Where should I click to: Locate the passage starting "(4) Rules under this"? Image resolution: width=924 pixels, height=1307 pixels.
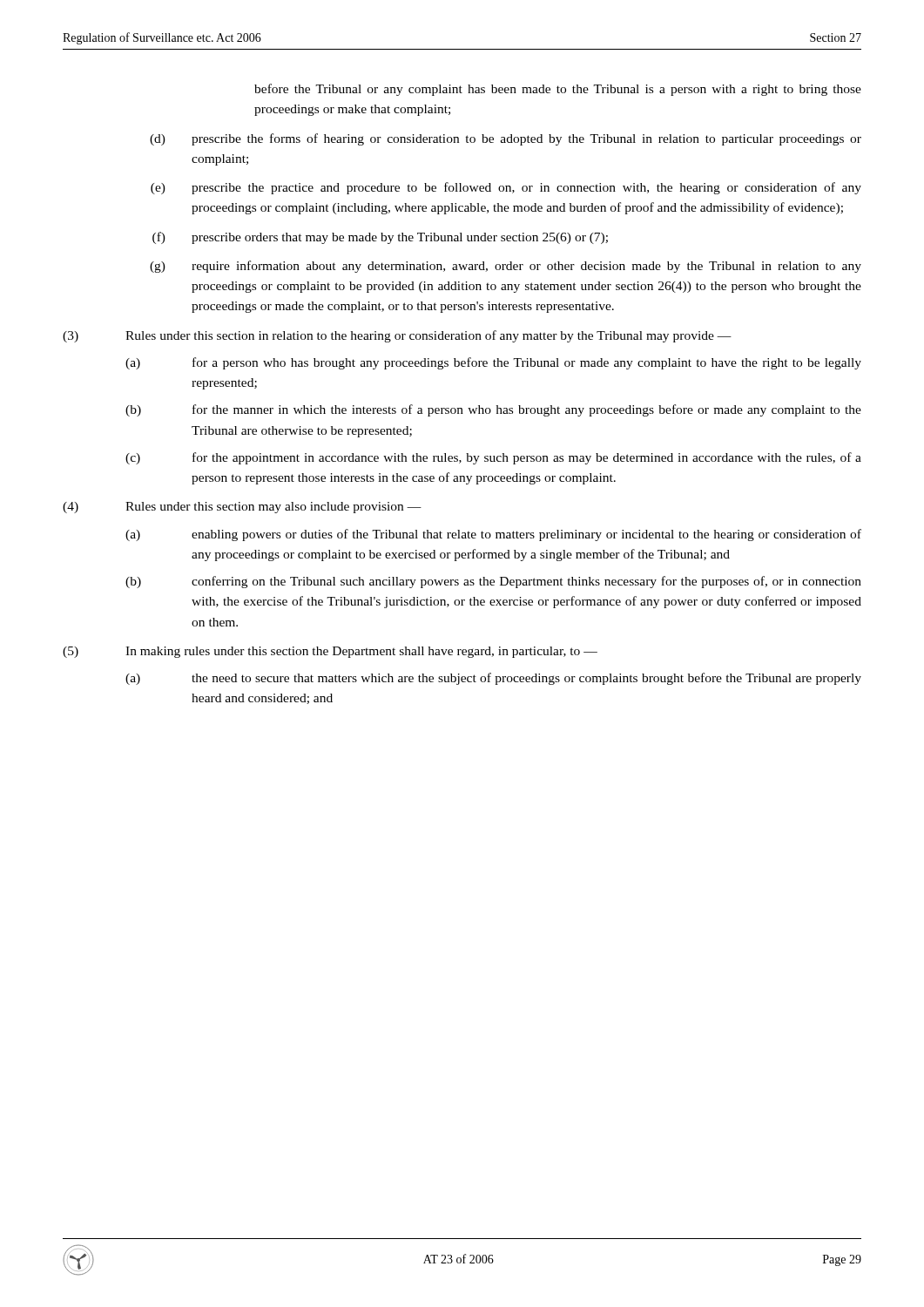[462, 564]
